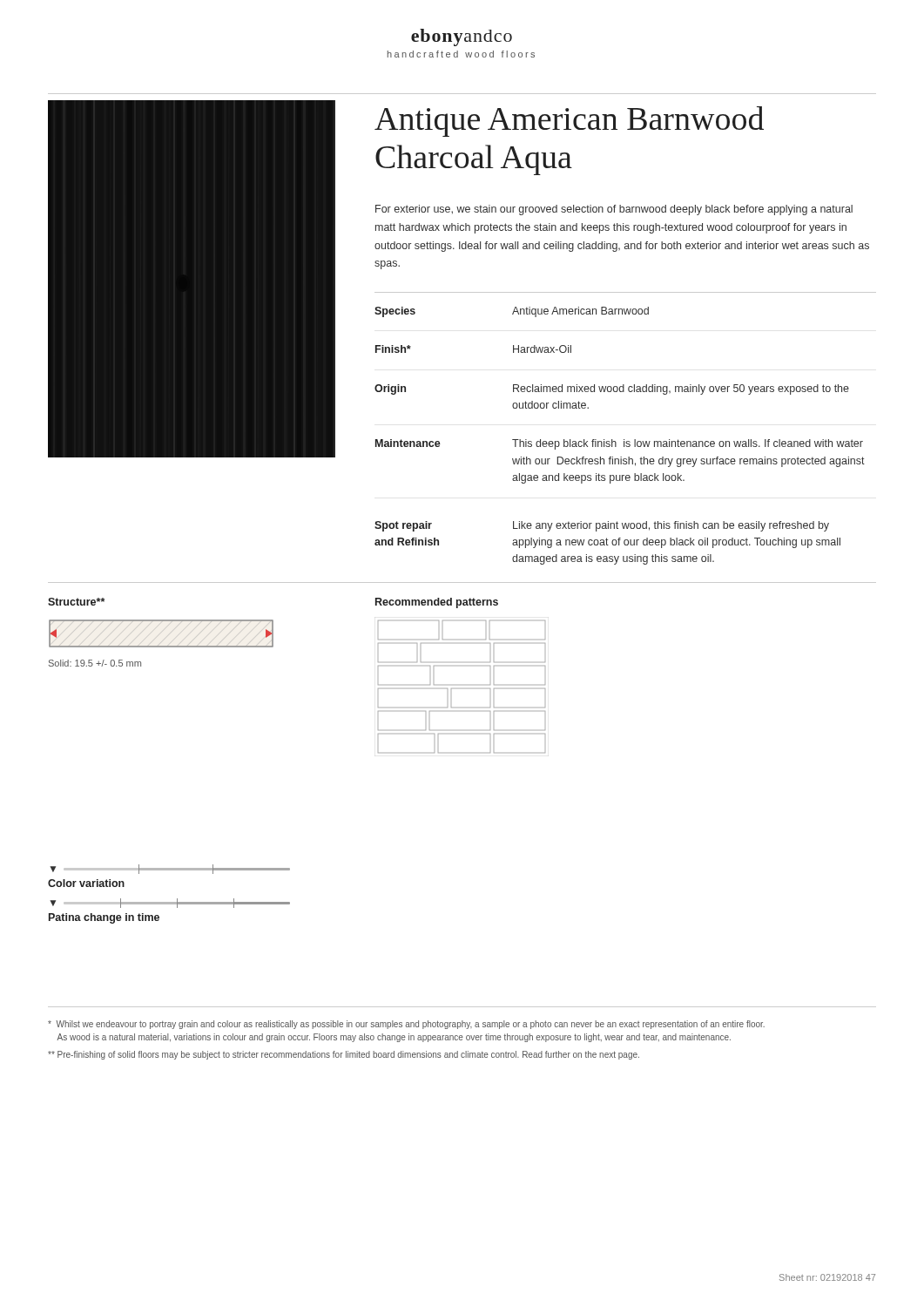Point to "Solid: 19.5 +/- 0.5 mm"
The height and width of the screenshot is (1307, 924).
95,663
